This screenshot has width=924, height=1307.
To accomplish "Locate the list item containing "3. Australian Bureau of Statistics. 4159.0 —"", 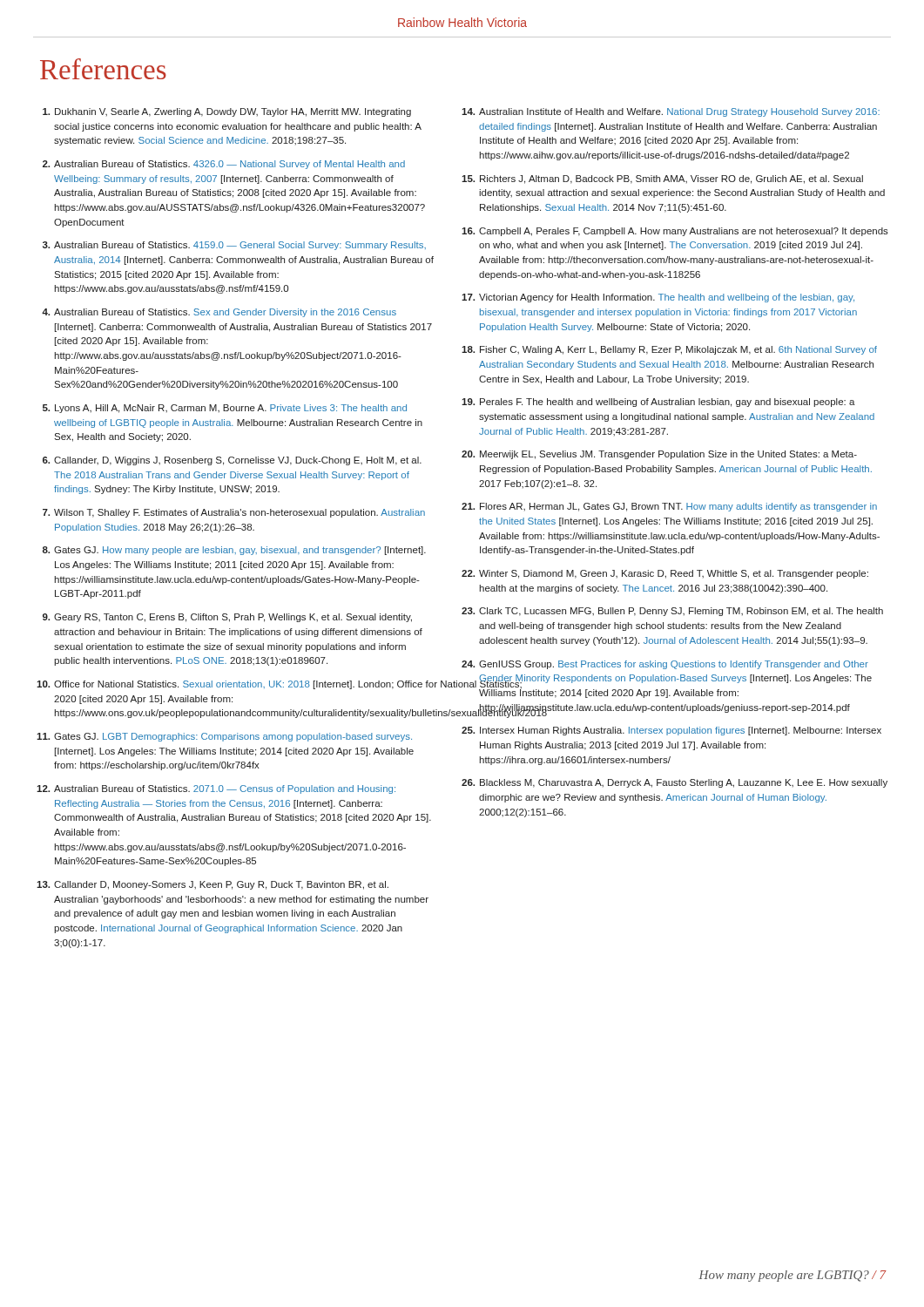I will (x=233, y=267).
